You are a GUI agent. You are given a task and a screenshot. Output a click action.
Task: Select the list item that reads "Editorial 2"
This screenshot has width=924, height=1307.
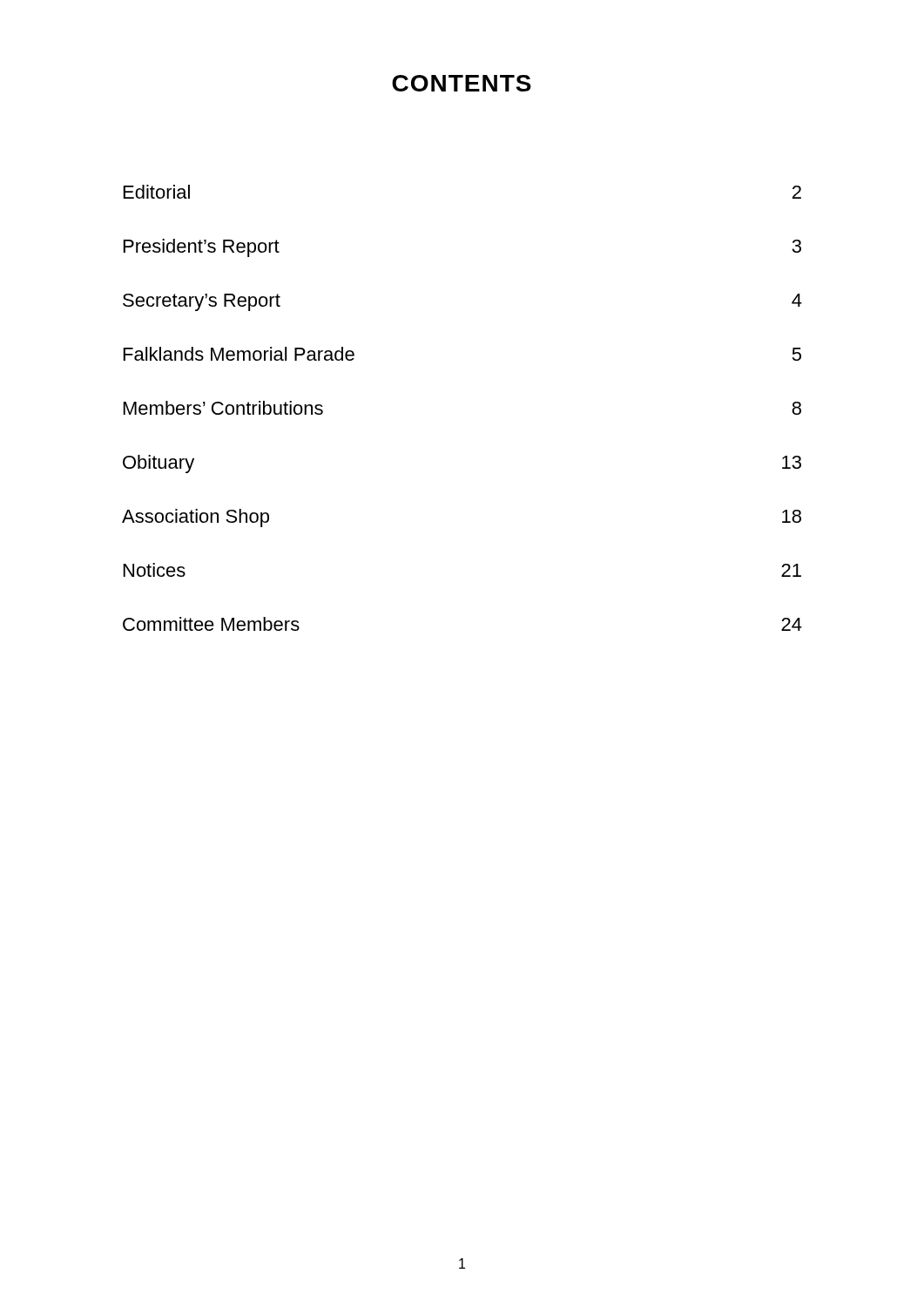pos(161,190)
